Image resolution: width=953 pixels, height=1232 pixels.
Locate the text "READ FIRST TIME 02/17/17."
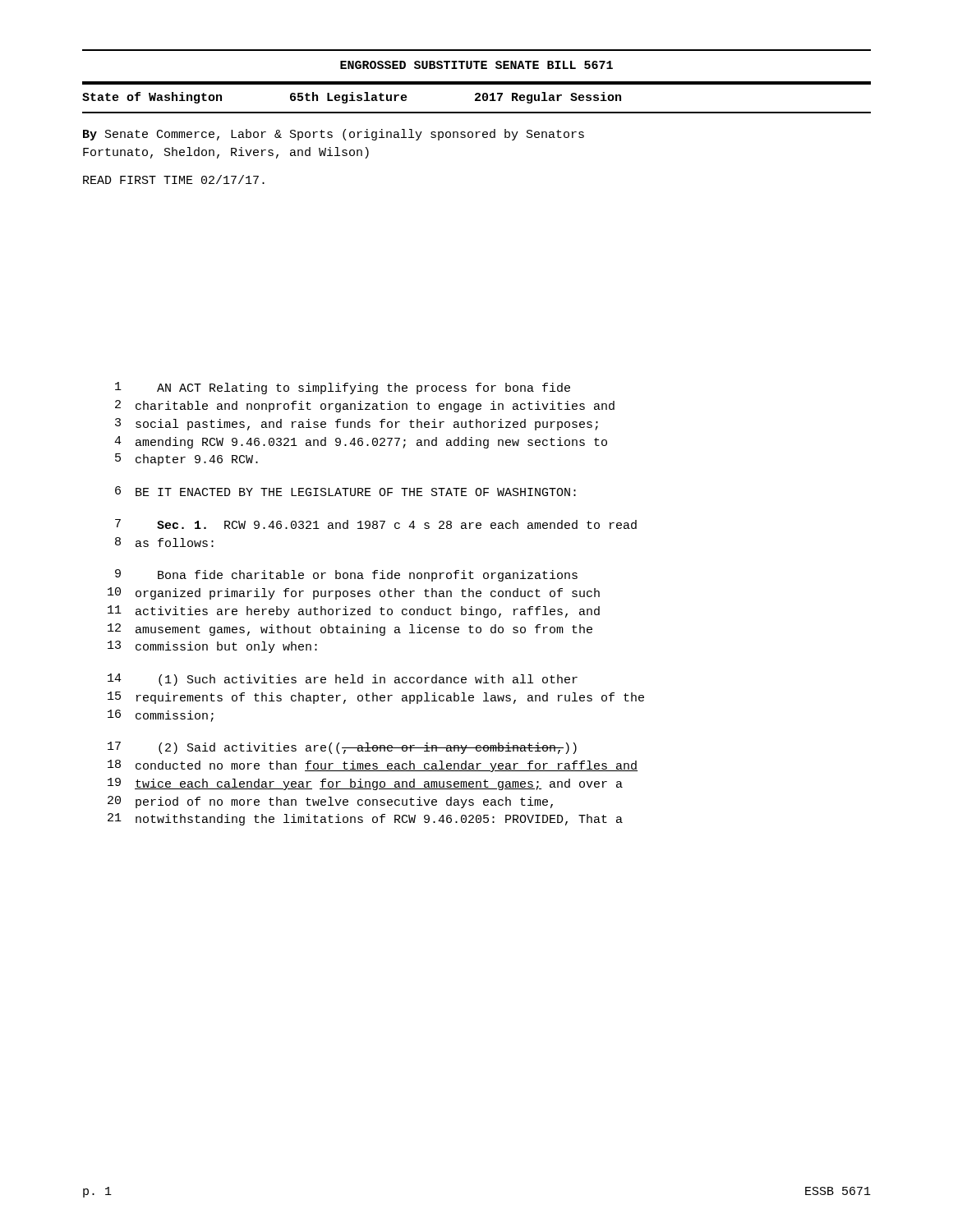point(175,181)
